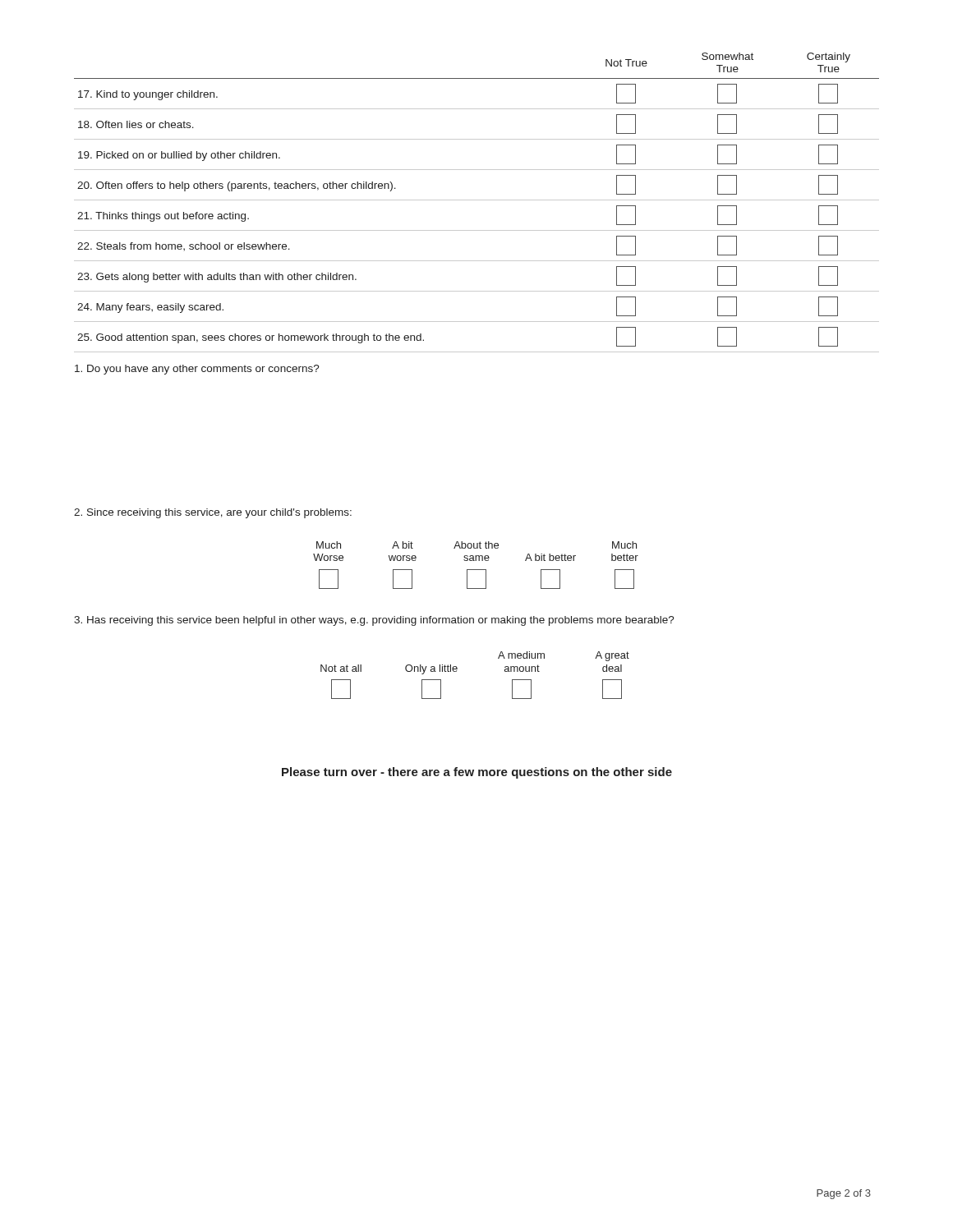Locate the table with the text "22. Steals from"
This screenshot has height=1232, width=953.
pos(476,201)
